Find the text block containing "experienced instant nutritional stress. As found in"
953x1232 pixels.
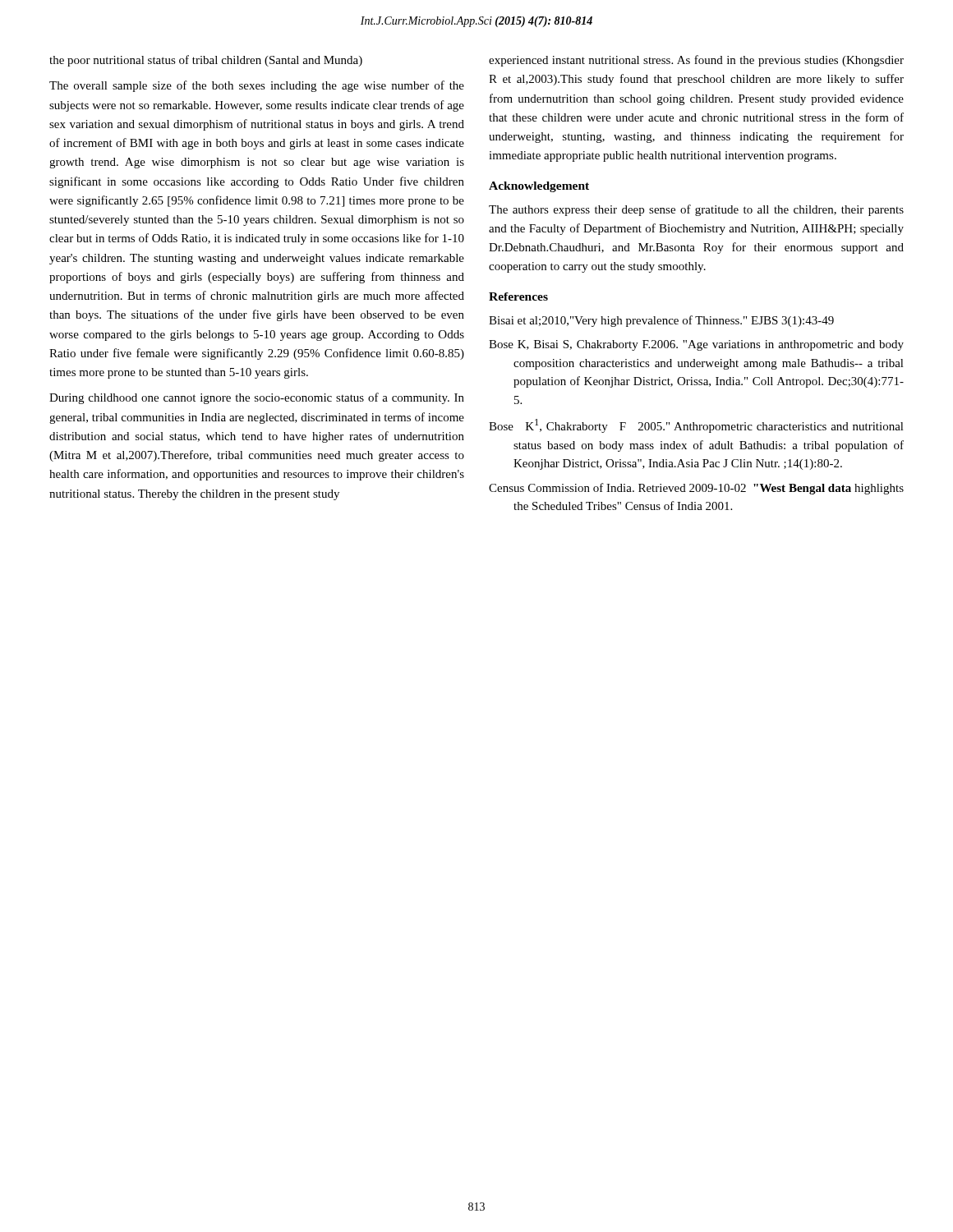[696, 108]
